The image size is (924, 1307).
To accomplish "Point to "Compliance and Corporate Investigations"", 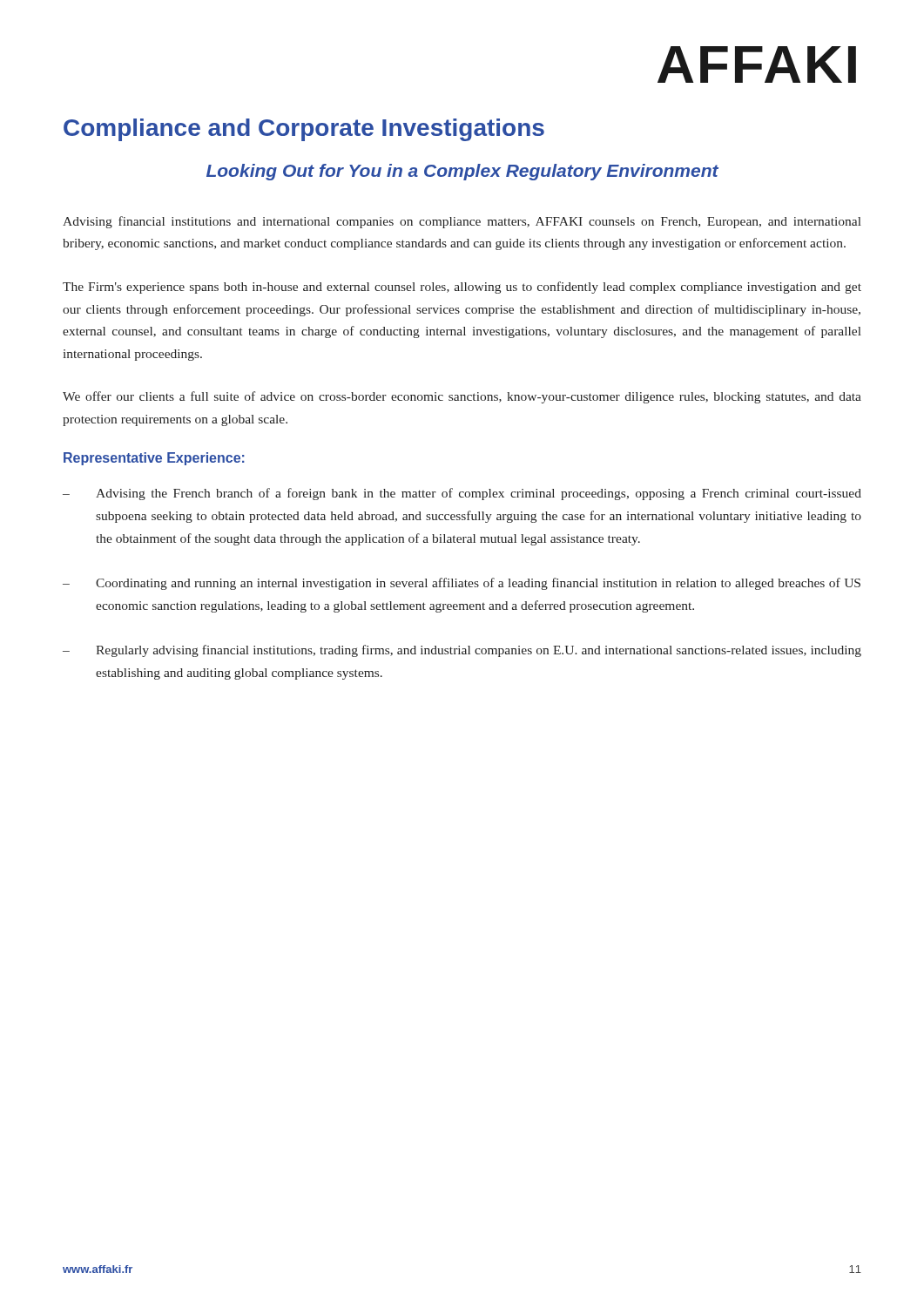I will click(x=462, y=128).
